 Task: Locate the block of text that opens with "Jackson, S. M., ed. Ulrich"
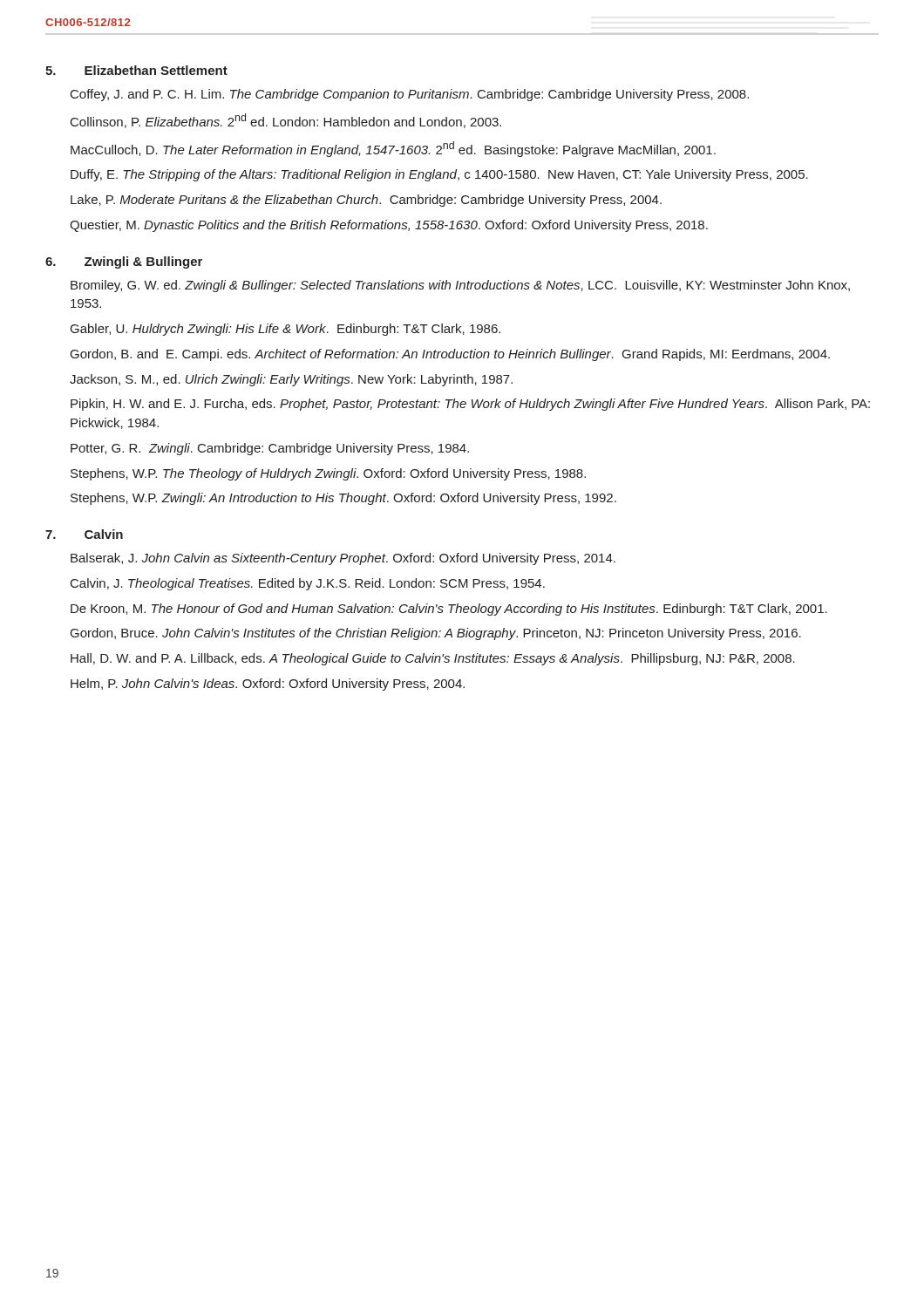click(292, 378)
